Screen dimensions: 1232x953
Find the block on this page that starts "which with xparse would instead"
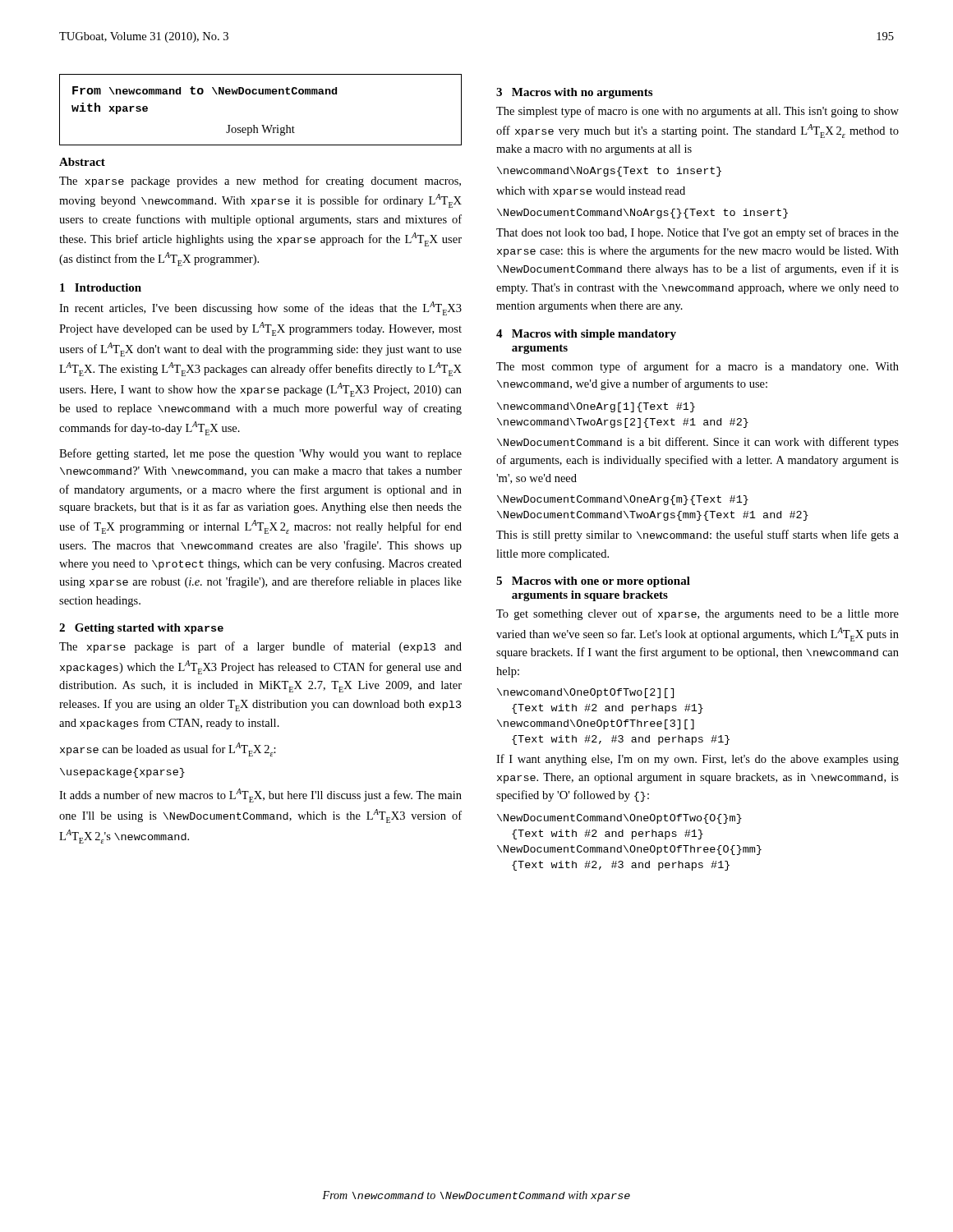pyautogui.click(x=591, y=191)
